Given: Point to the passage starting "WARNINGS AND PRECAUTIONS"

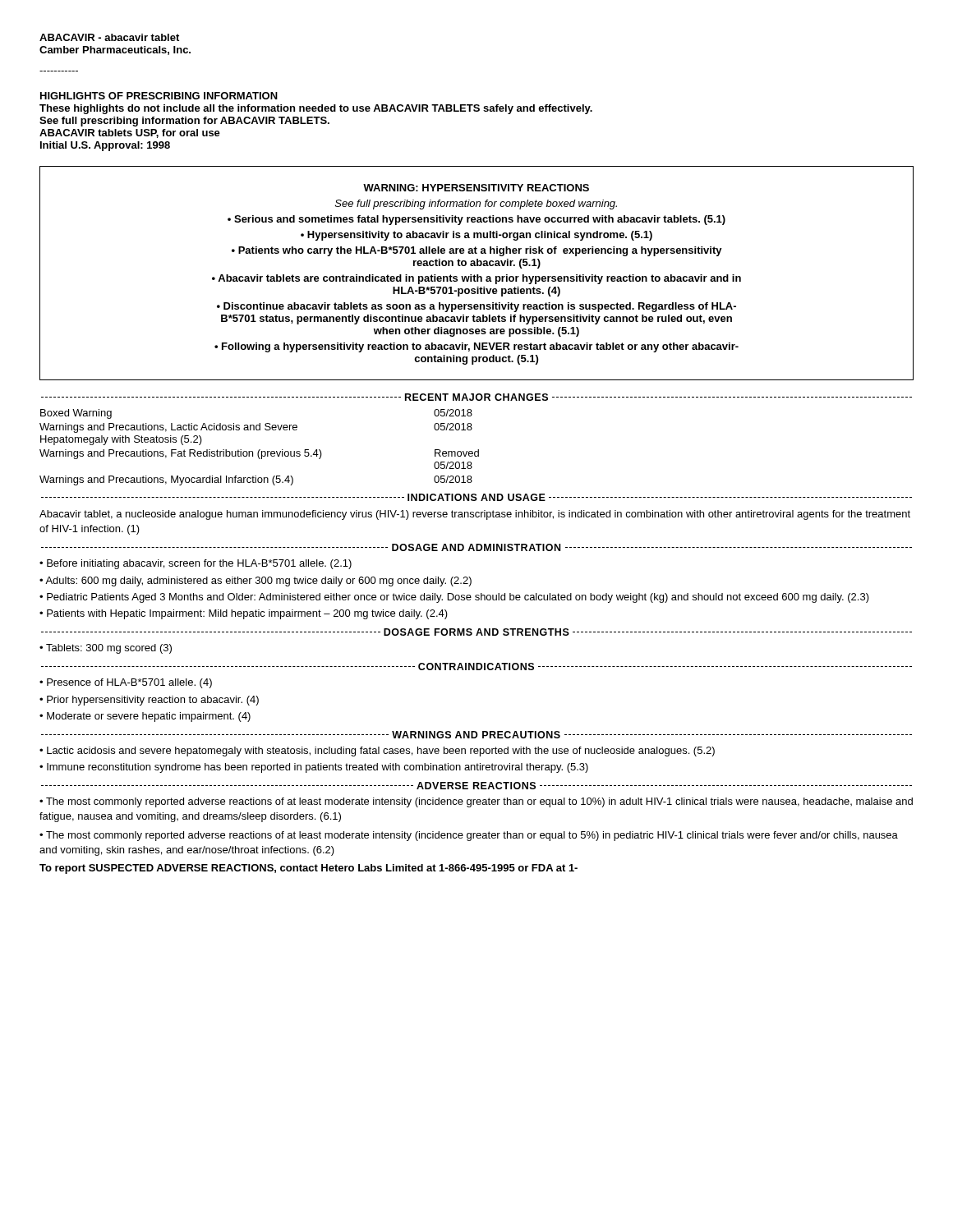Looking at the screenshot, I should pos(476,735).
